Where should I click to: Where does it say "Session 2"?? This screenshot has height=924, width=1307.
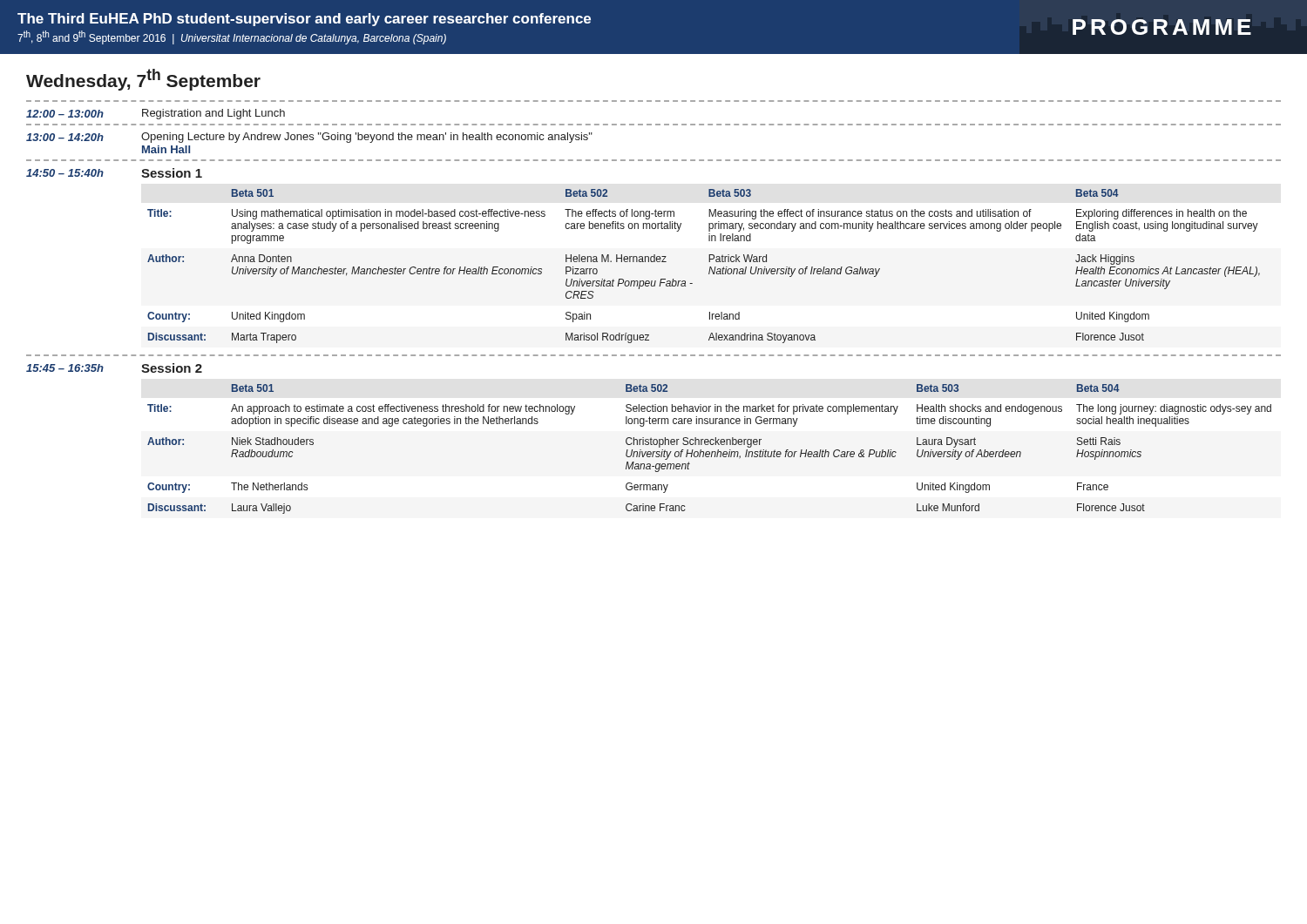[172, 368]
